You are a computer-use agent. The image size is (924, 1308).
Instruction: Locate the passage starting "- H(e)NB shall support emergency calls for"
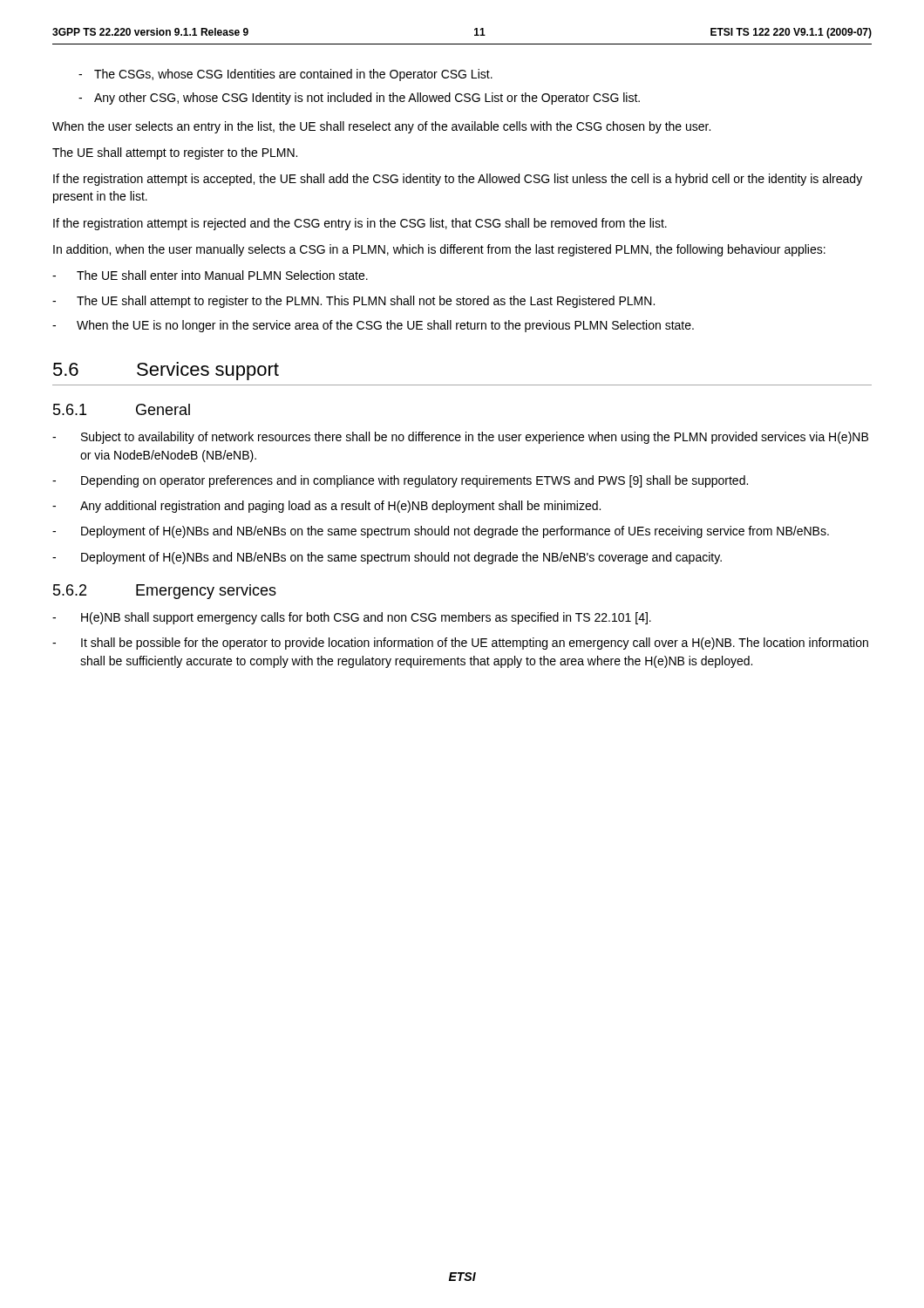352,618
